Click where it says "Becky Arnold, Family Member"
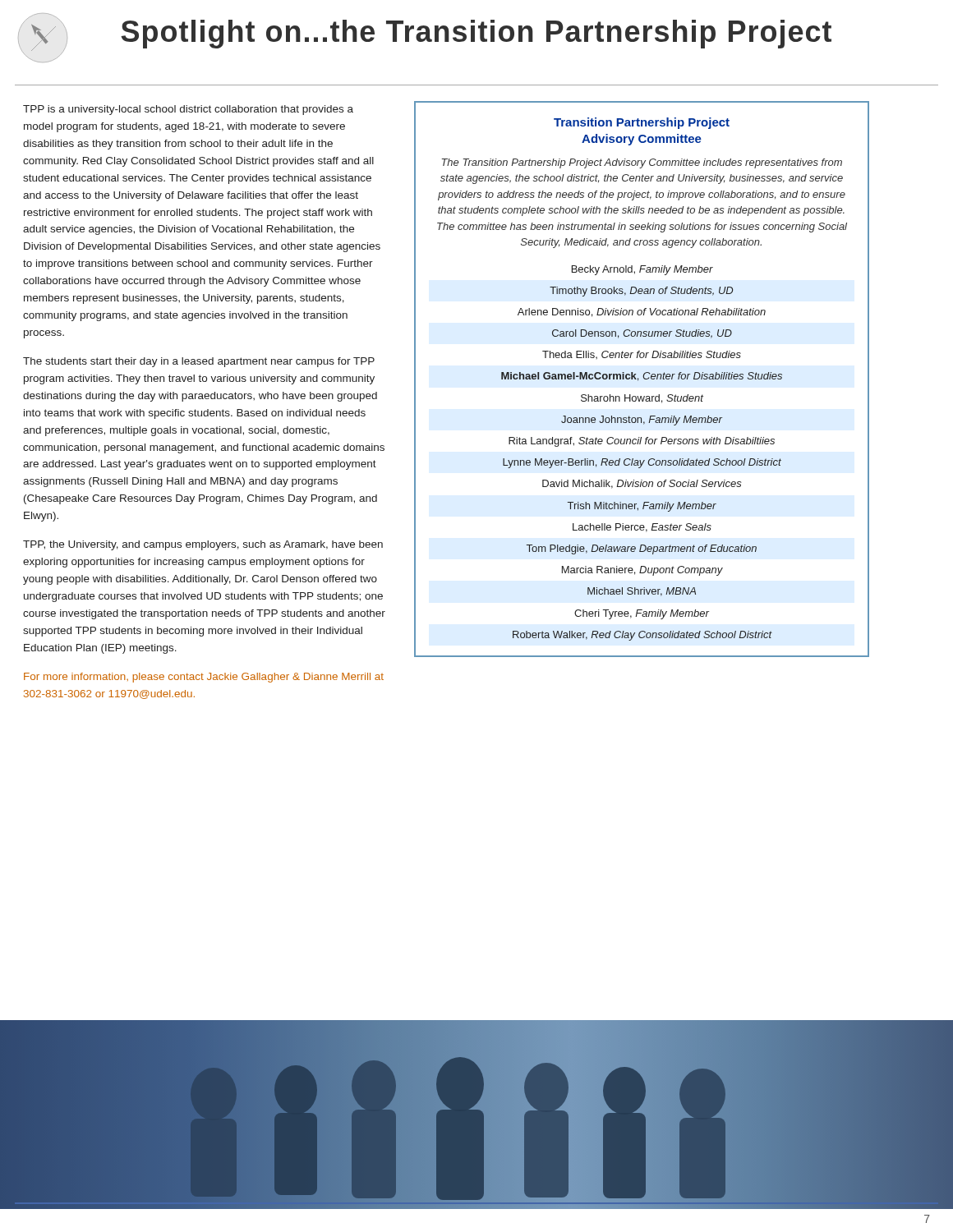The width and height of the screenshot is (953, 1232). tap(642, 269)
